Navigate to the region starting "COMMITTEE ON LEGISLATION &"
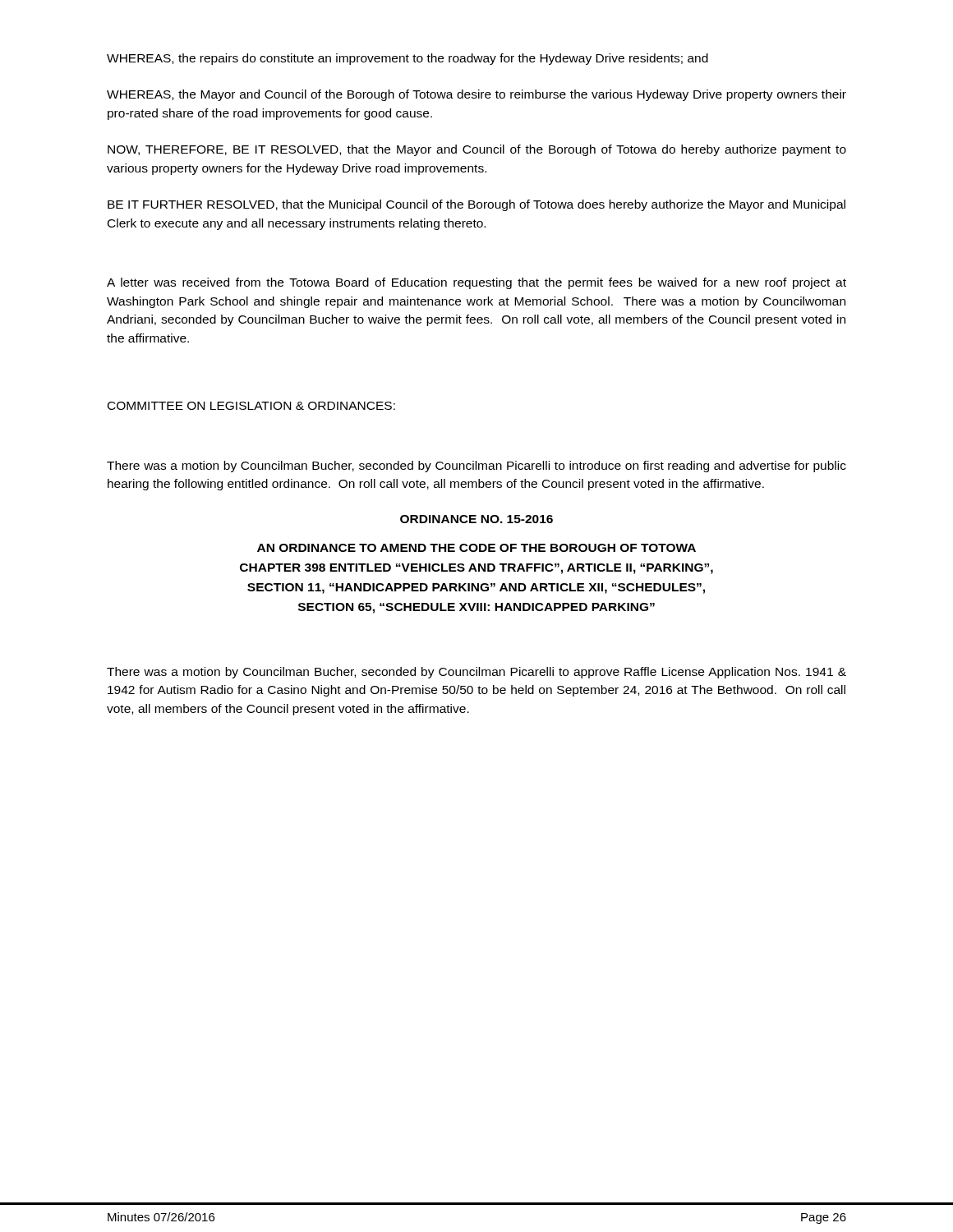Image resolution: width=953 pixels, height=1232 pixels. (251, 405)
